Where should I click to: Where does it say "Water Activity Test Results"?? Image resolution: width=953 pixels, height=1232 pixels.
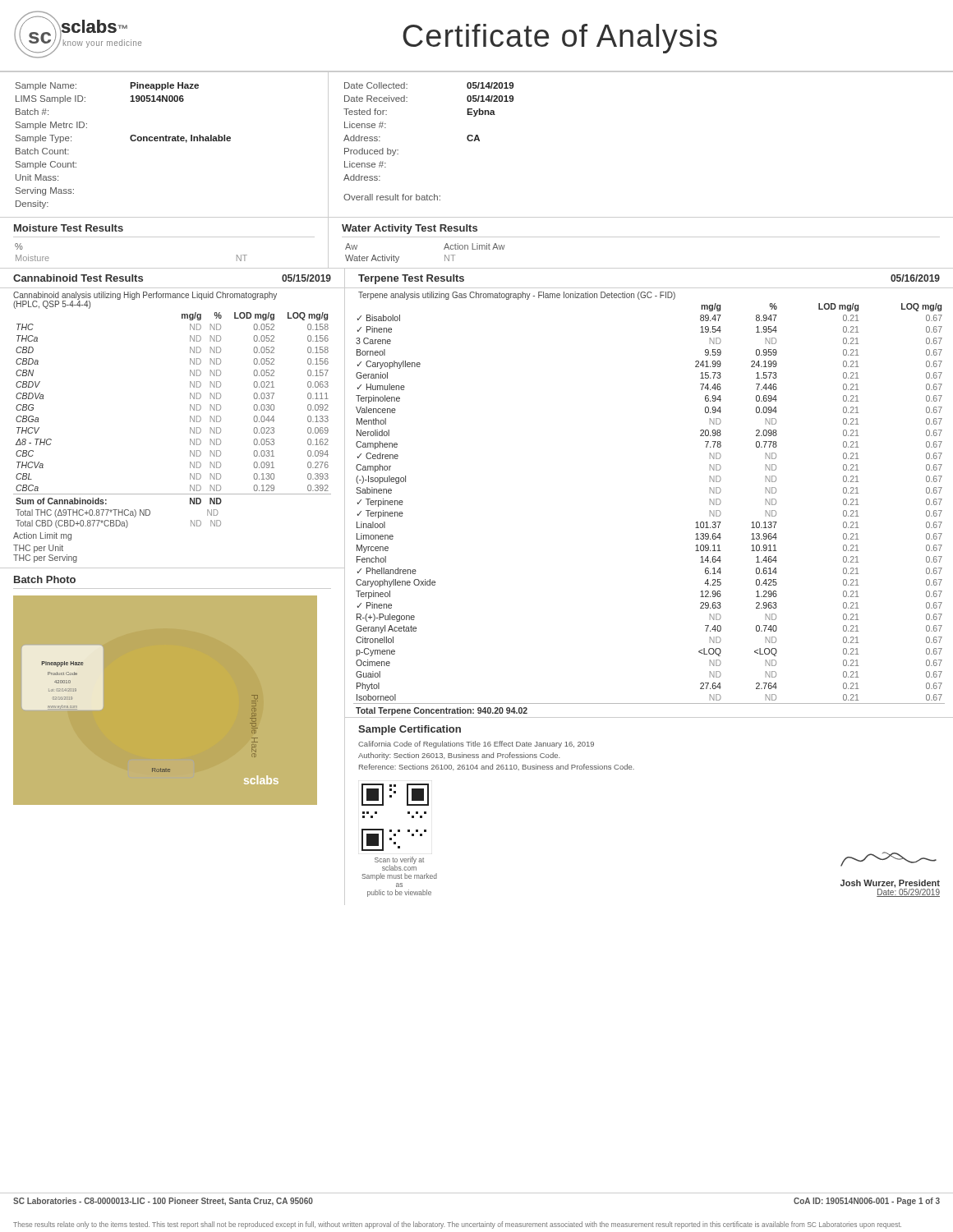click(x=410, y=228)
